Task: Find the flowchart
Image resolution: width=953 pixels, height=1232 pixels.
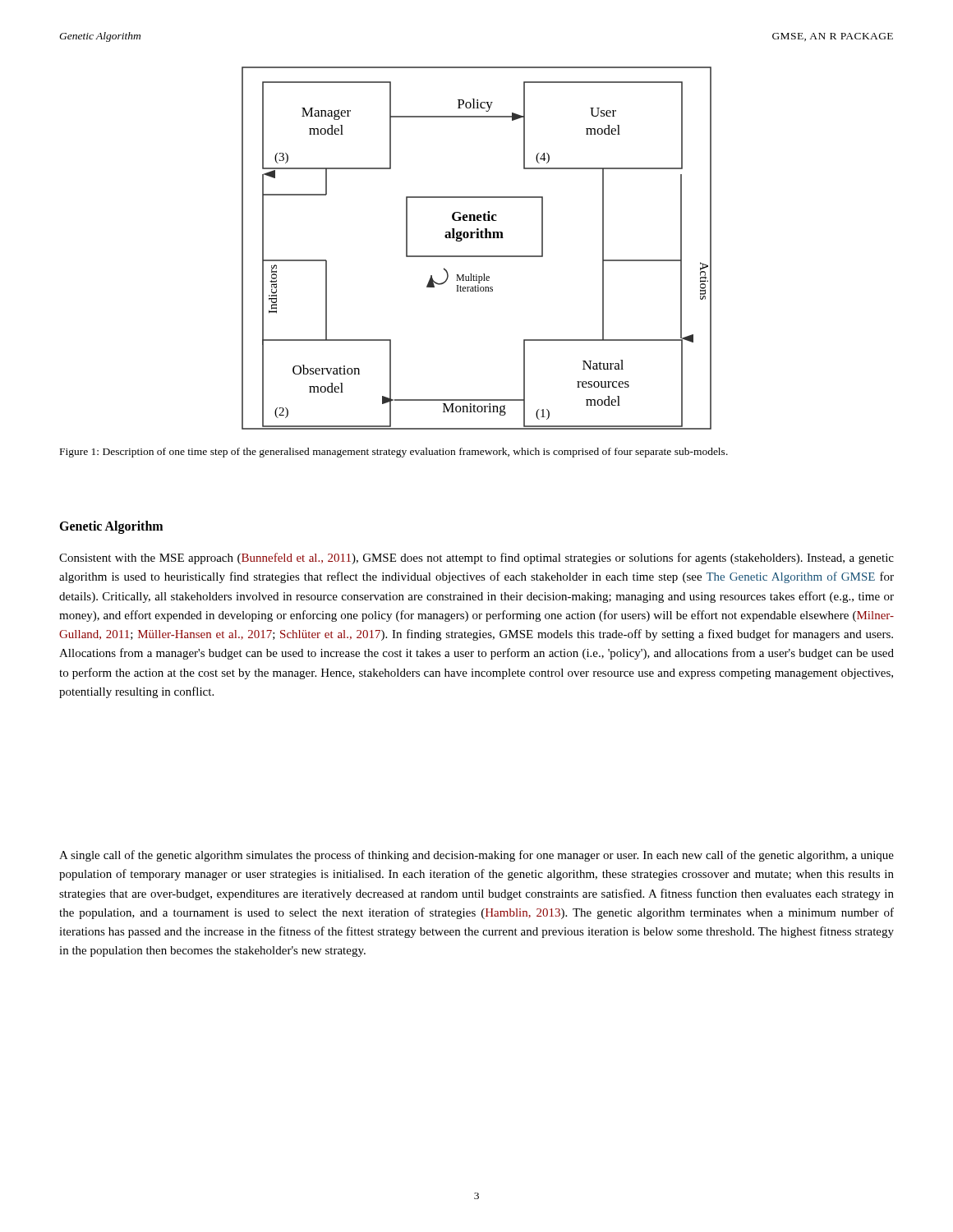Action: tap(476, 246)
